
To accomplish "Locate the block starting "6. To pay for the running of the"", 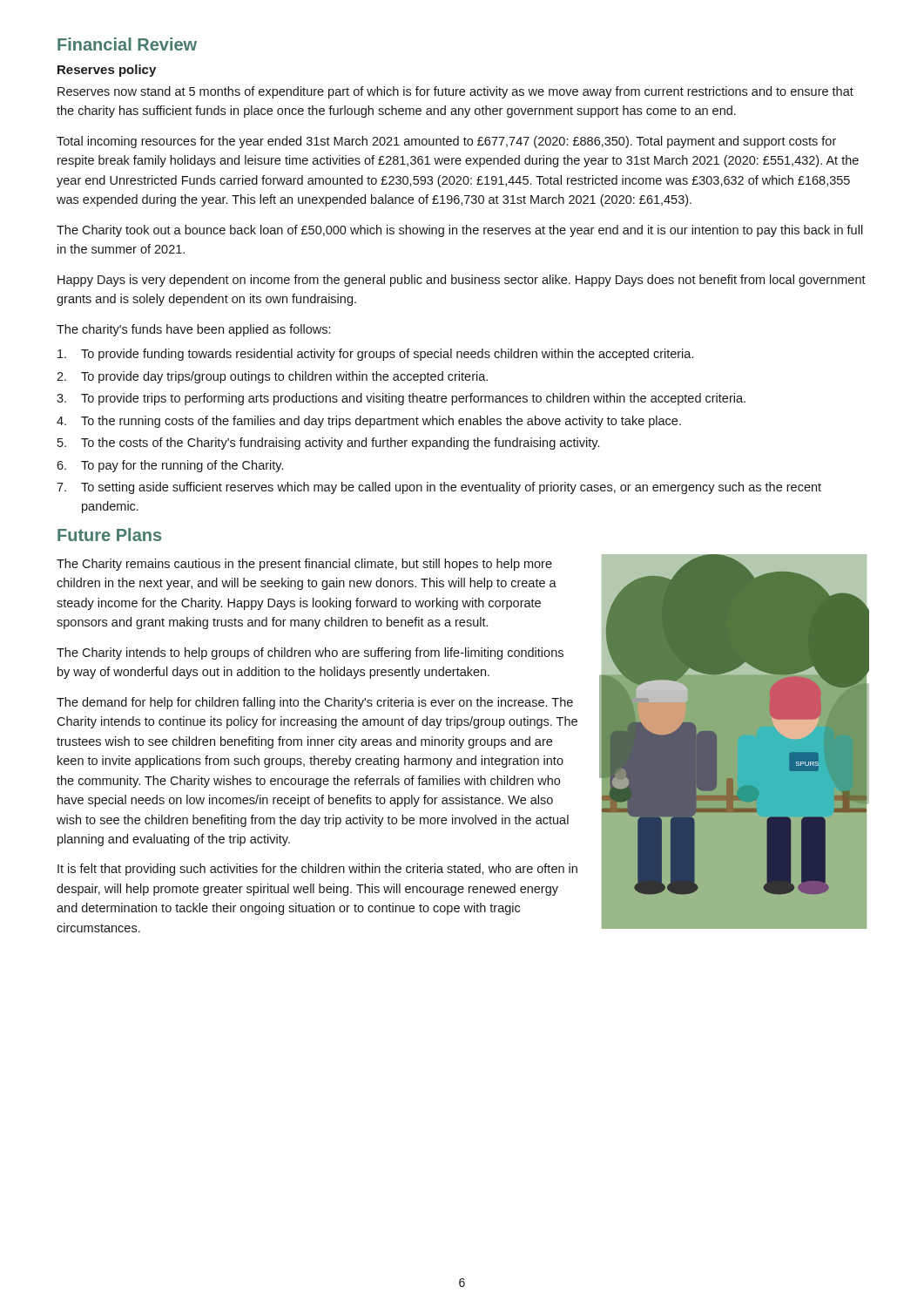I will click(170, 466).
